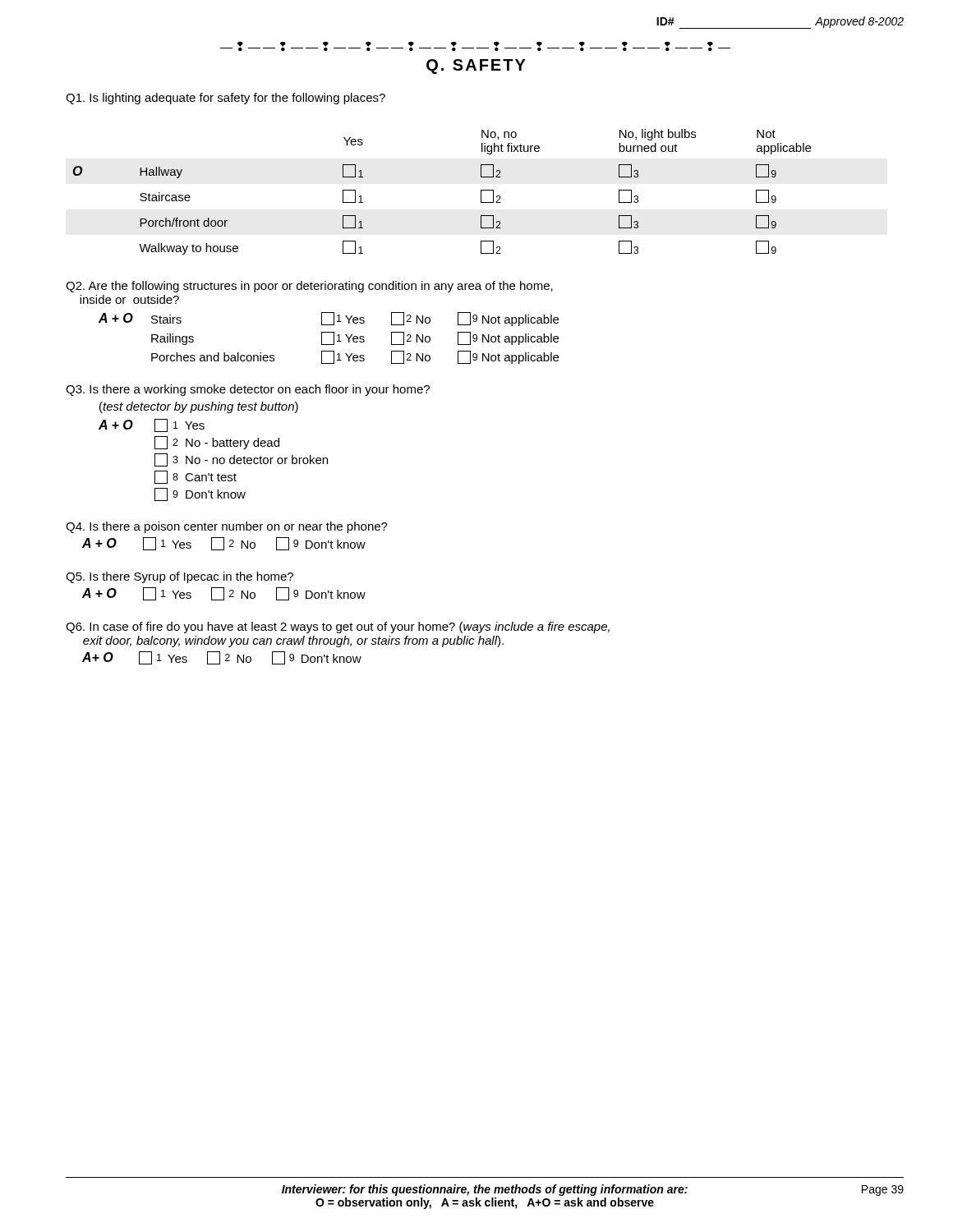This screenshot has width=953, height=1232.
Task: Point to the region starting "(test detector by pushing"
Action: pos(199,406)
